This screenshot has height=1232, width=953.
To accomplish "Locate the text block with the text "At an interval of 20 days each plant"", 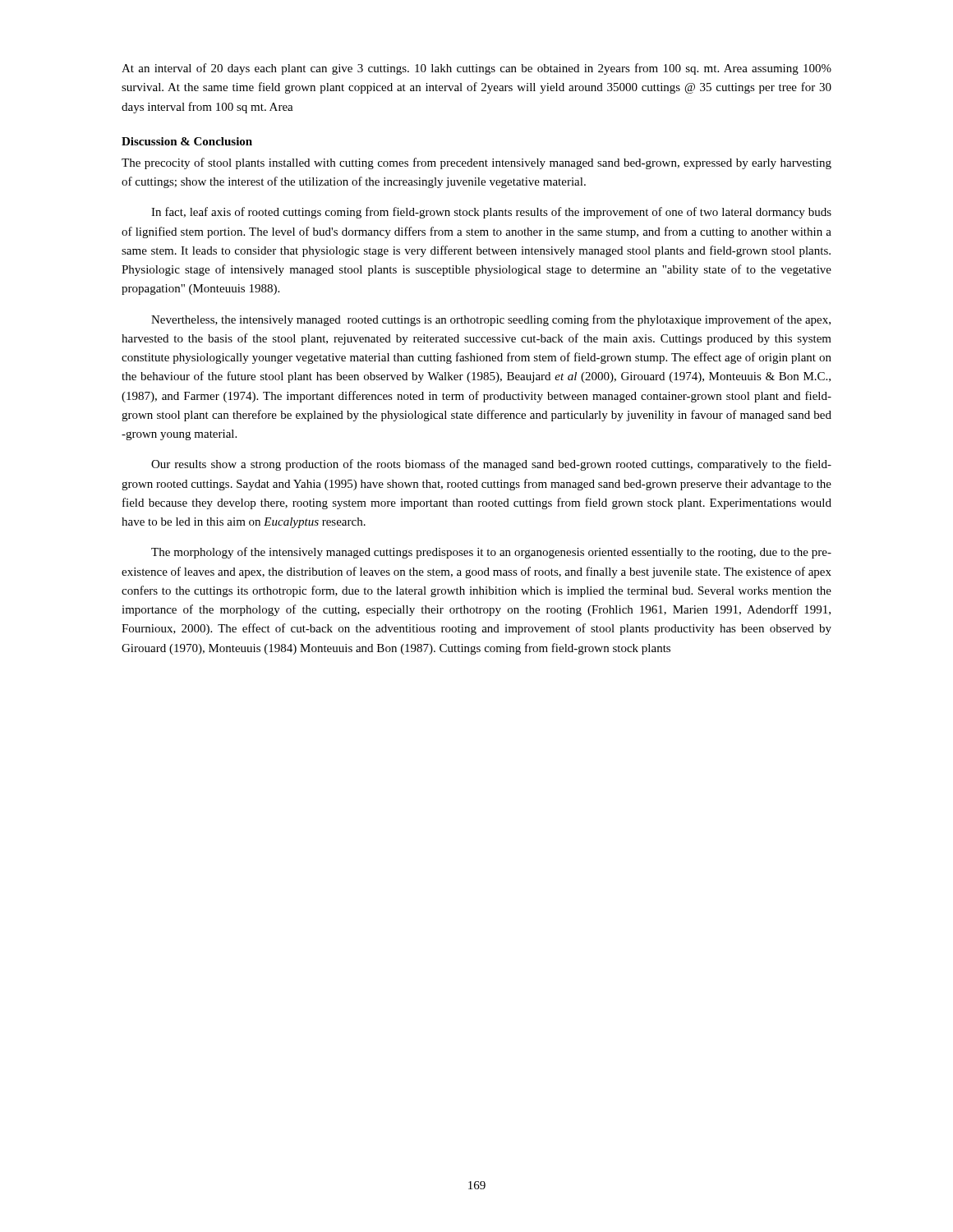I will [x=476, y=87].
